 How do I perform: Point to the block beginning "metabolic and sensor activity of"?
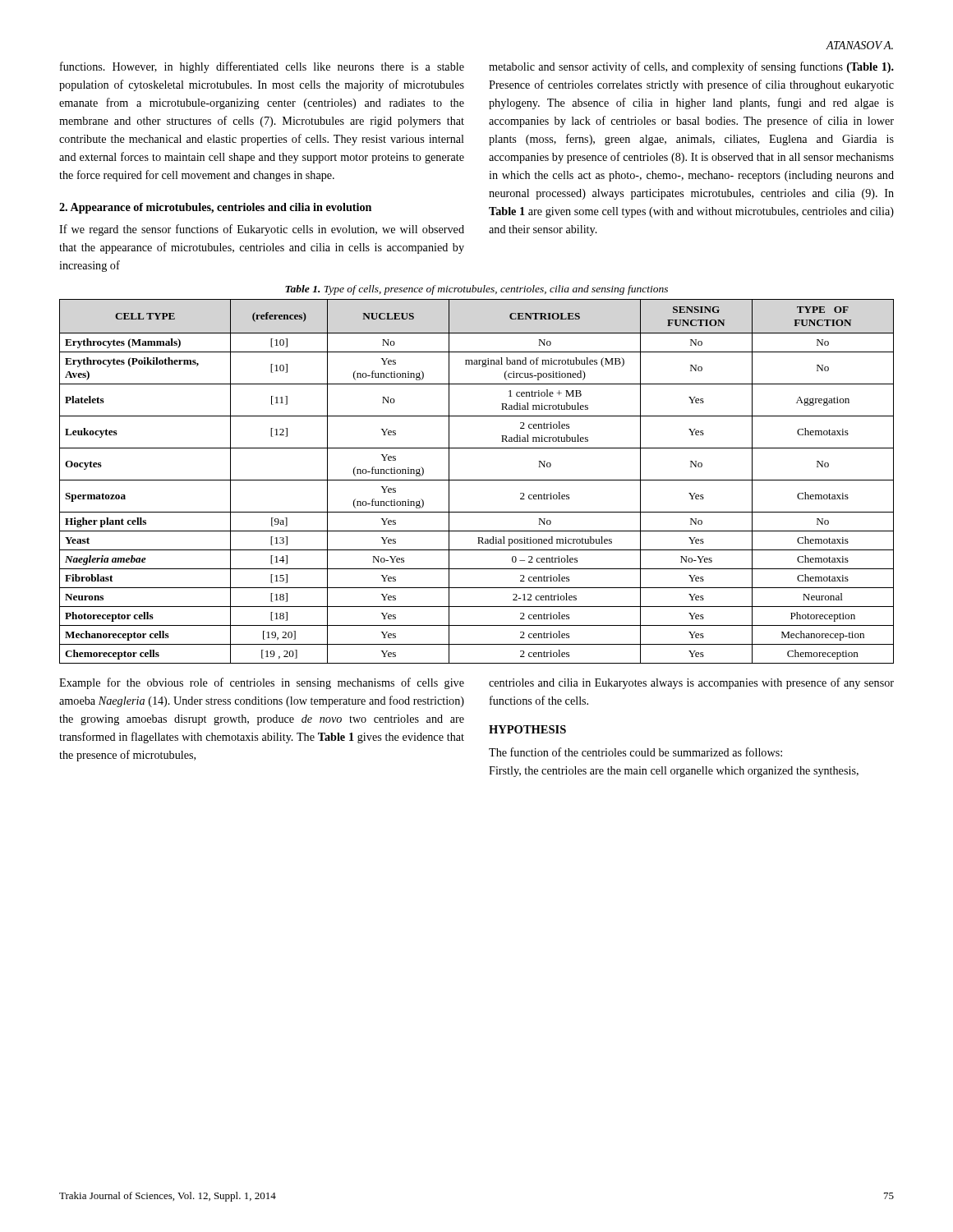coord(691,148)
